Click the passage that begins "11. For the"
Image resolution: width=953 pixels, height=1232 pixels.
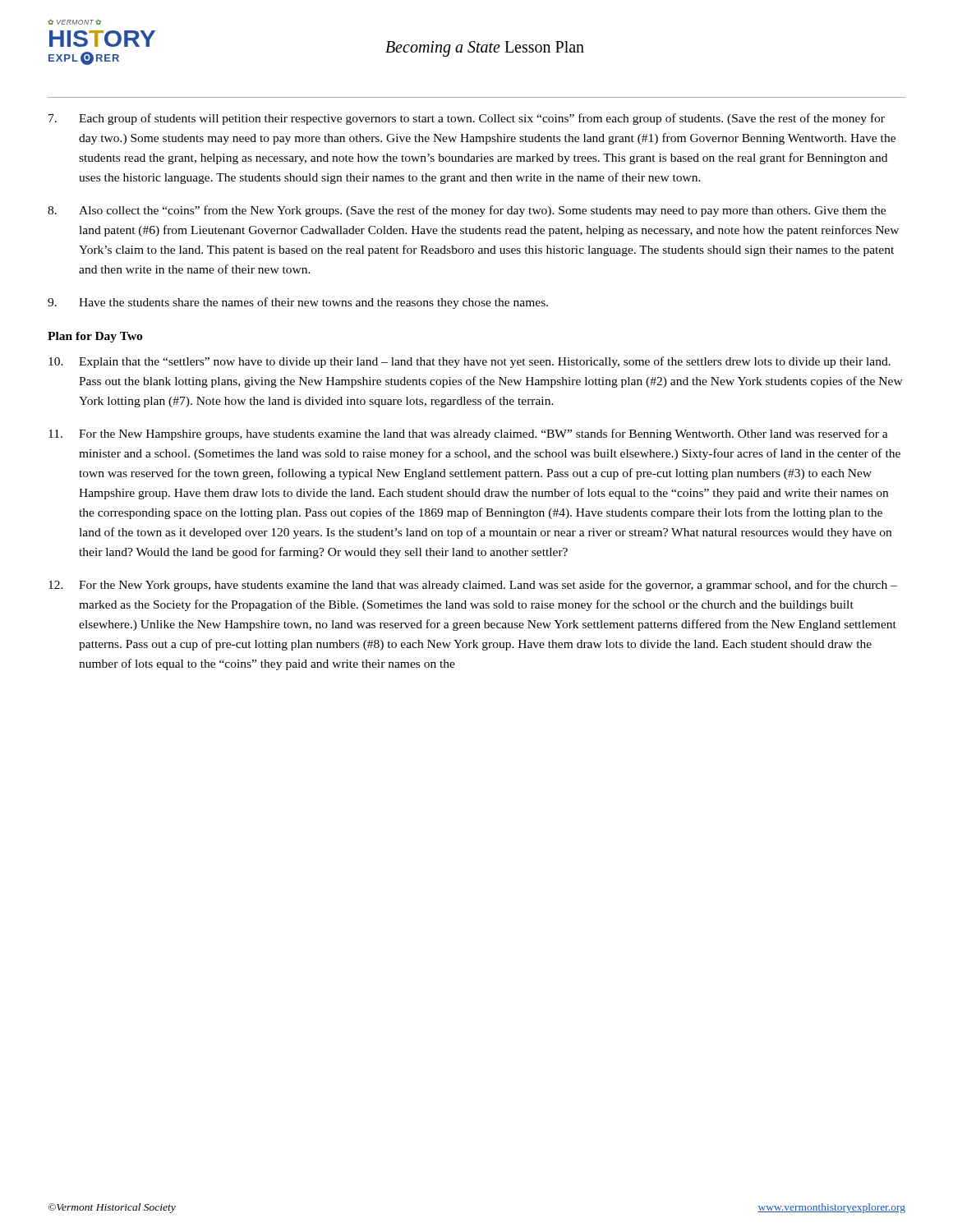476,493
